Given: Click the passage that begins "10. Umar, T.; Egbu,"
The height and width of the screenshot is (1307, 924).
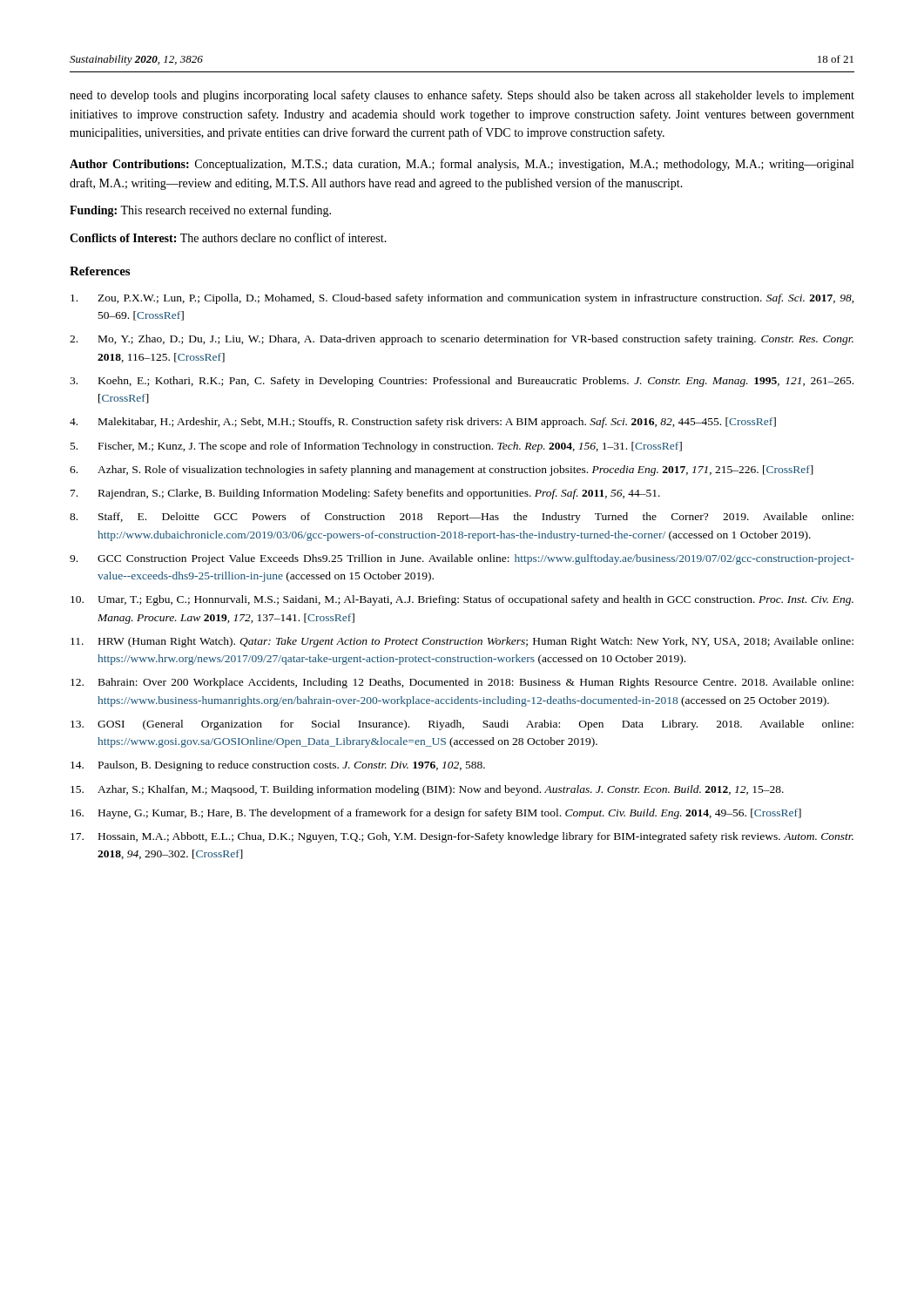Looking at the screenshot, I should click(462, 609).
